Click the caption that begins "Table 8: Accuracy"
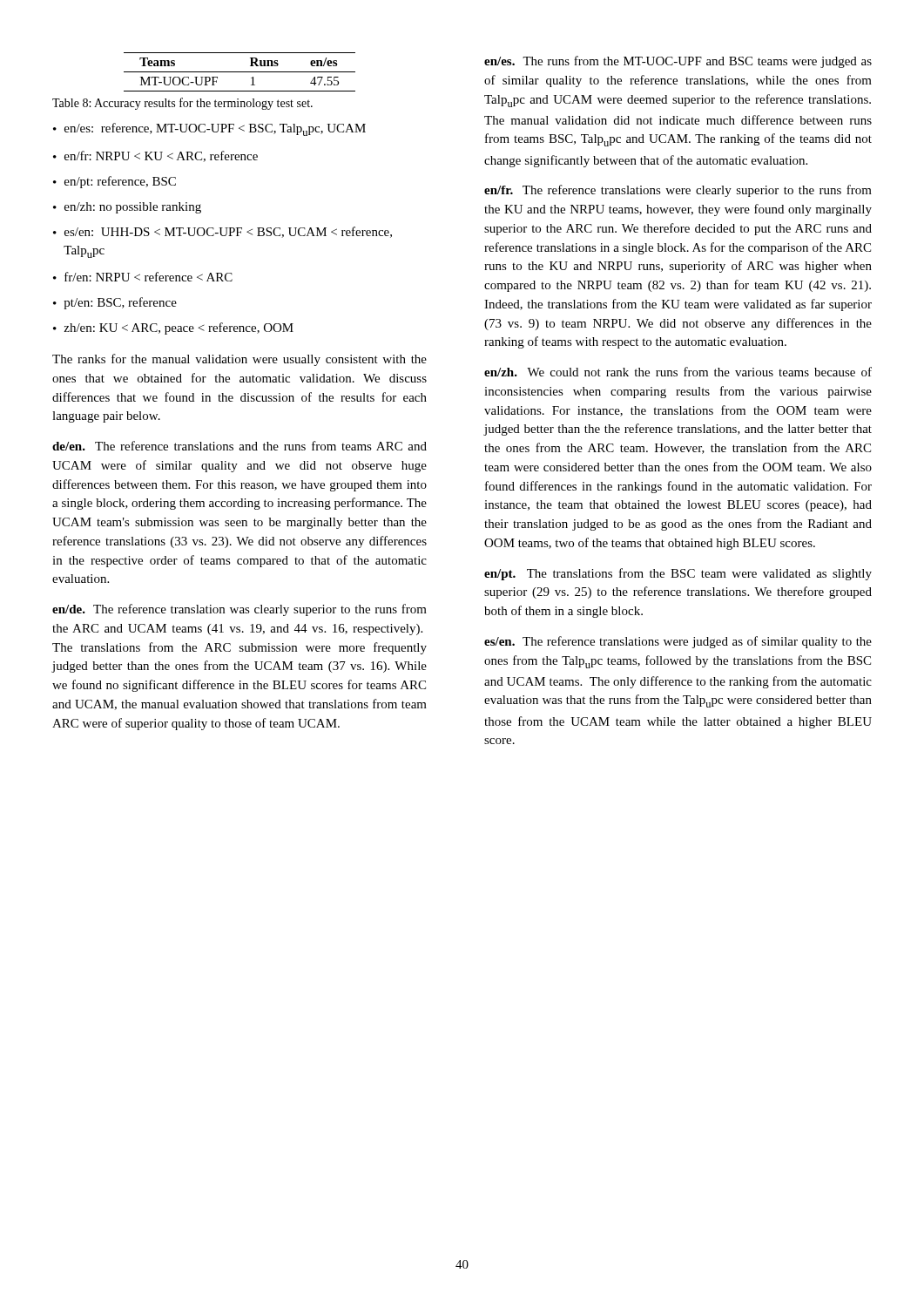924x1307 pixels. [183, 103]
